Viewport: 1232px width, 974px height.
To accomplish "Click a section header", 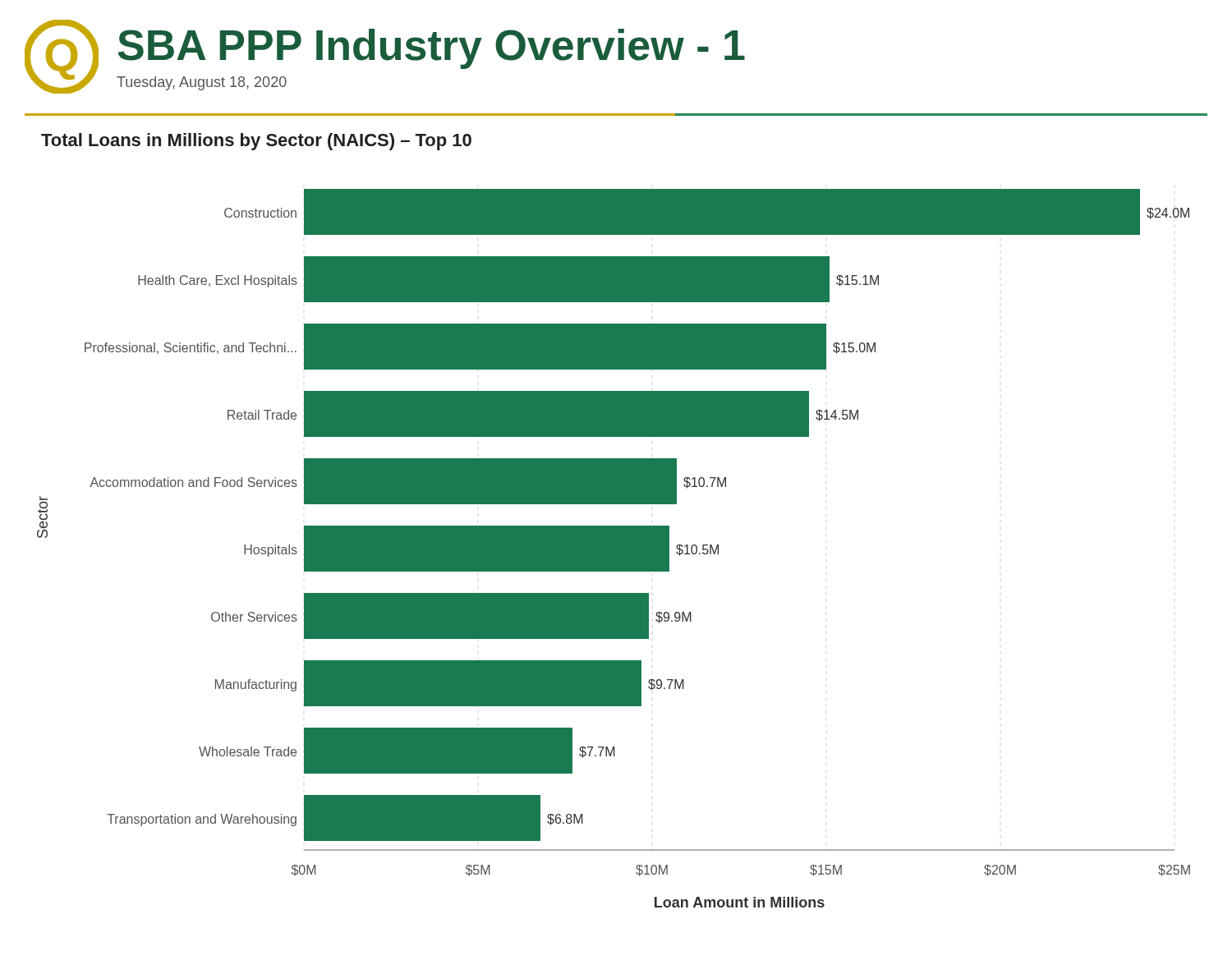I will pos(257,140).
